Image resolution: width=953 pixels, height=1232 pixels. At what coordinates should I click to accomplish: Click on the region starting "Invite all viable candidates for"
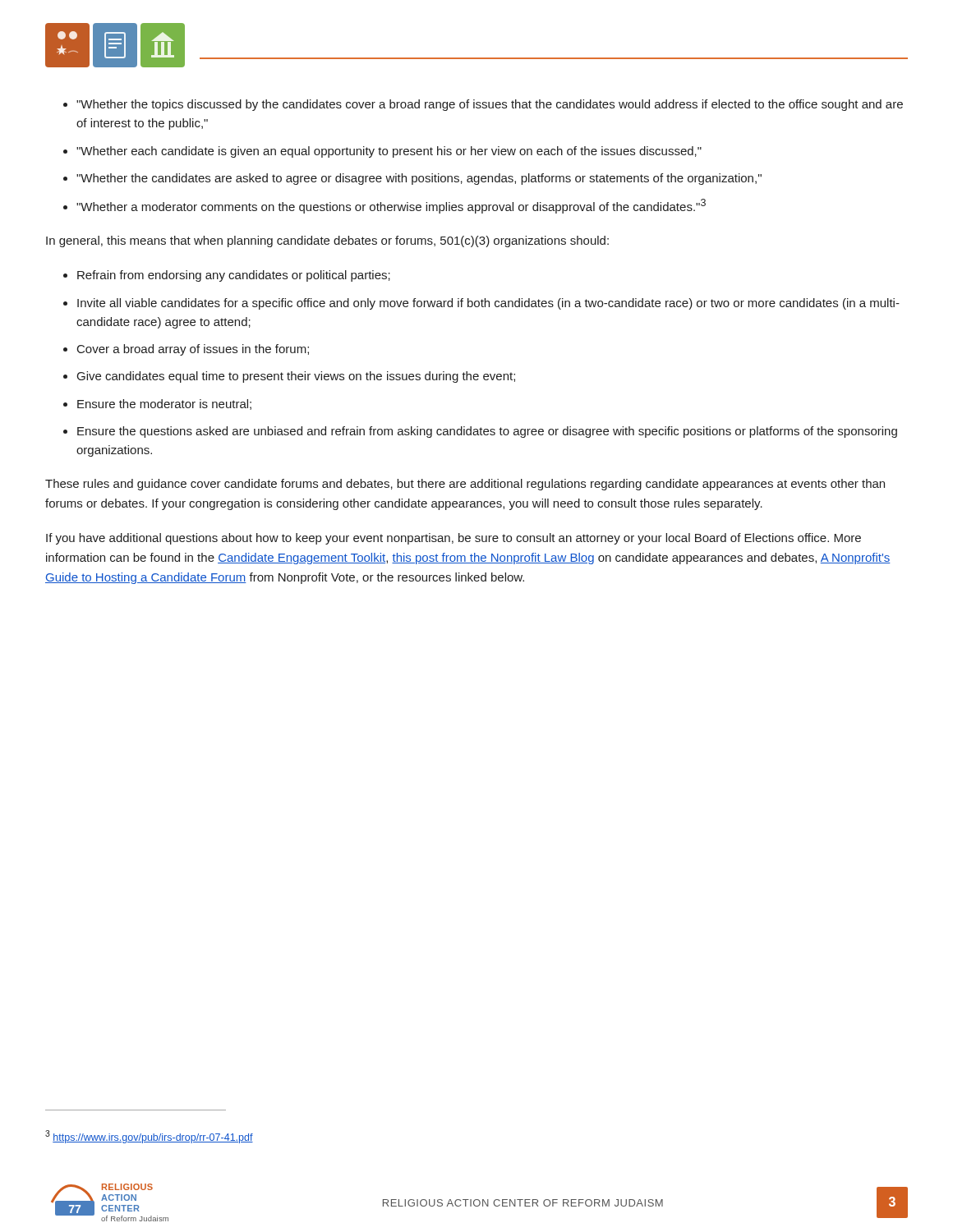[x=488, y=312]
